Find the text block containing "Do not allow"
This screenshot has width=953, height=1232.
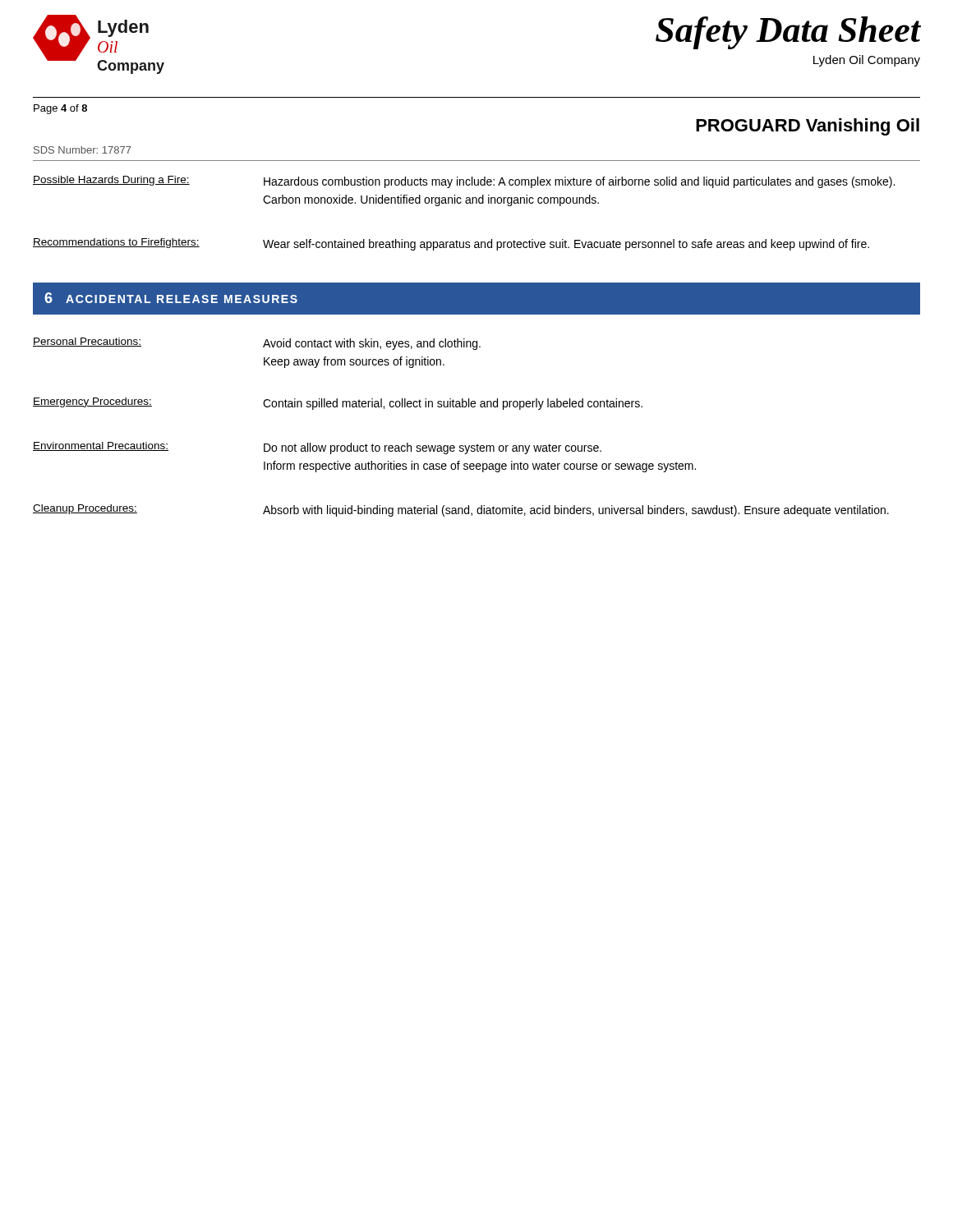point(480,456)
